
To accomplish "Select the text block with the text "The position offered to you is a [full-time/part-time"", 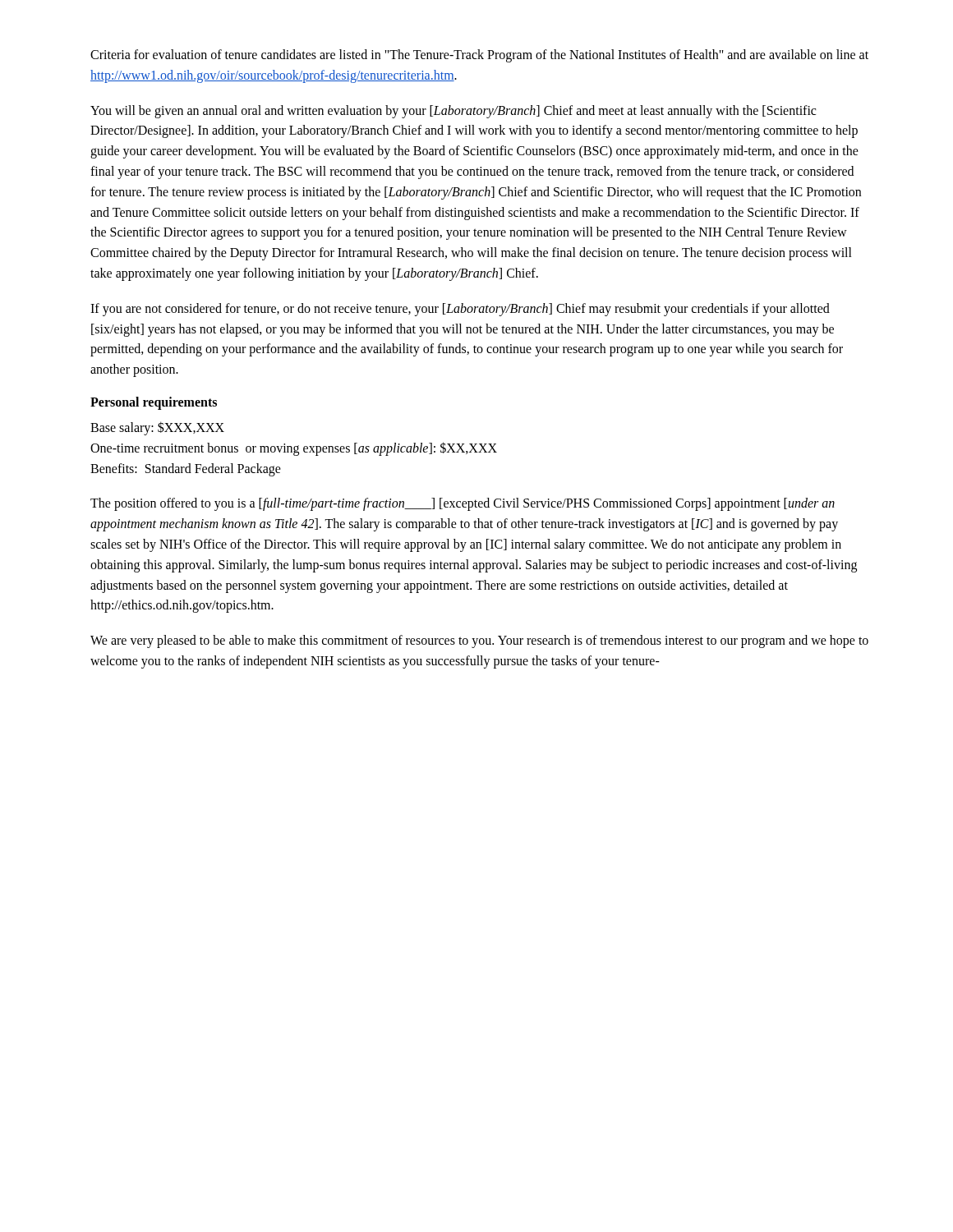I will click(474, 554).
